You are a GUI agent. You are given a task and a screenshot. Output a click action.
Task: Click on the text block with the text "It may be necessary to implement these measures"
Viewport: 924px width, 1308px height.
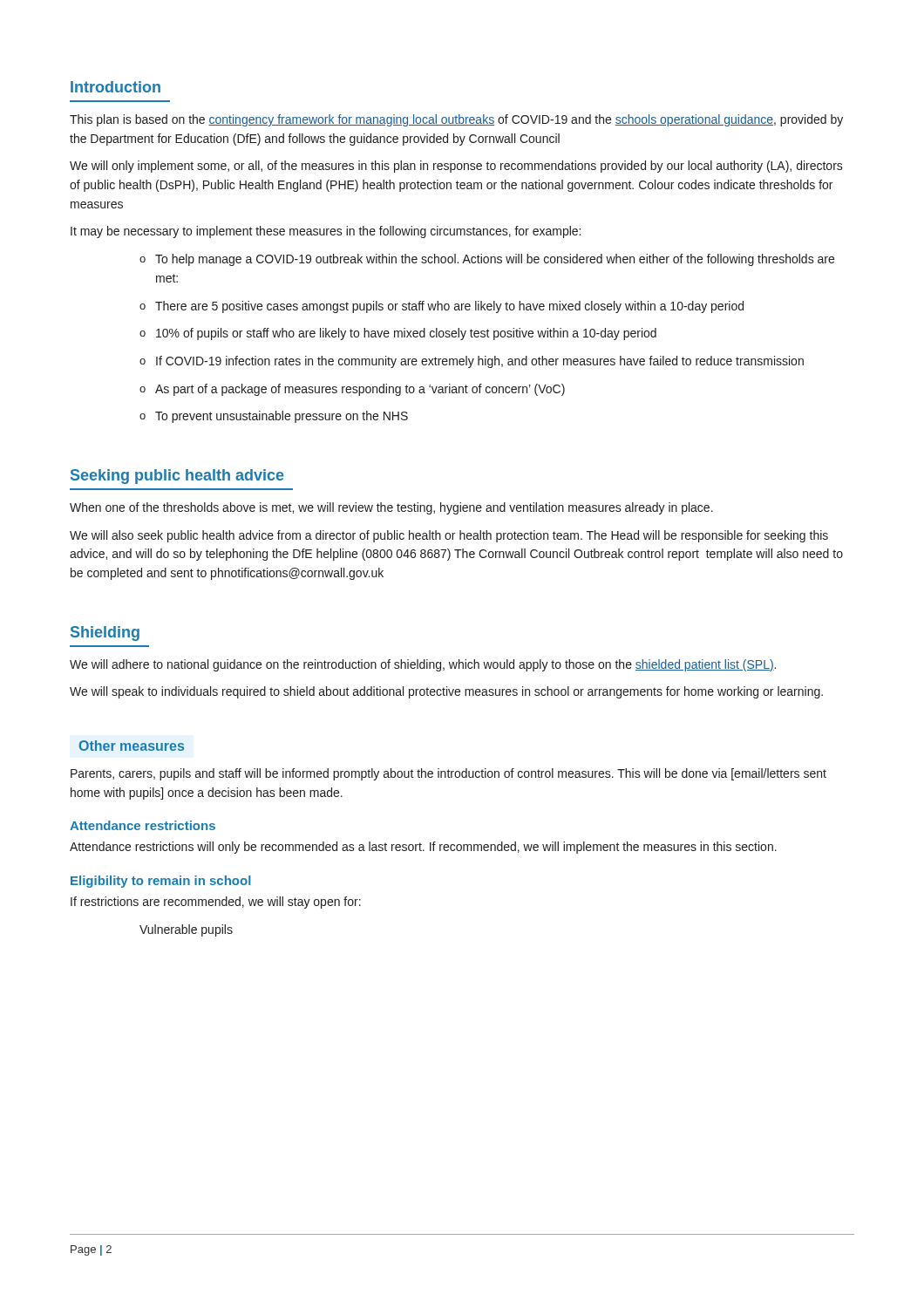pyautogui.click(x=462, y=232)
